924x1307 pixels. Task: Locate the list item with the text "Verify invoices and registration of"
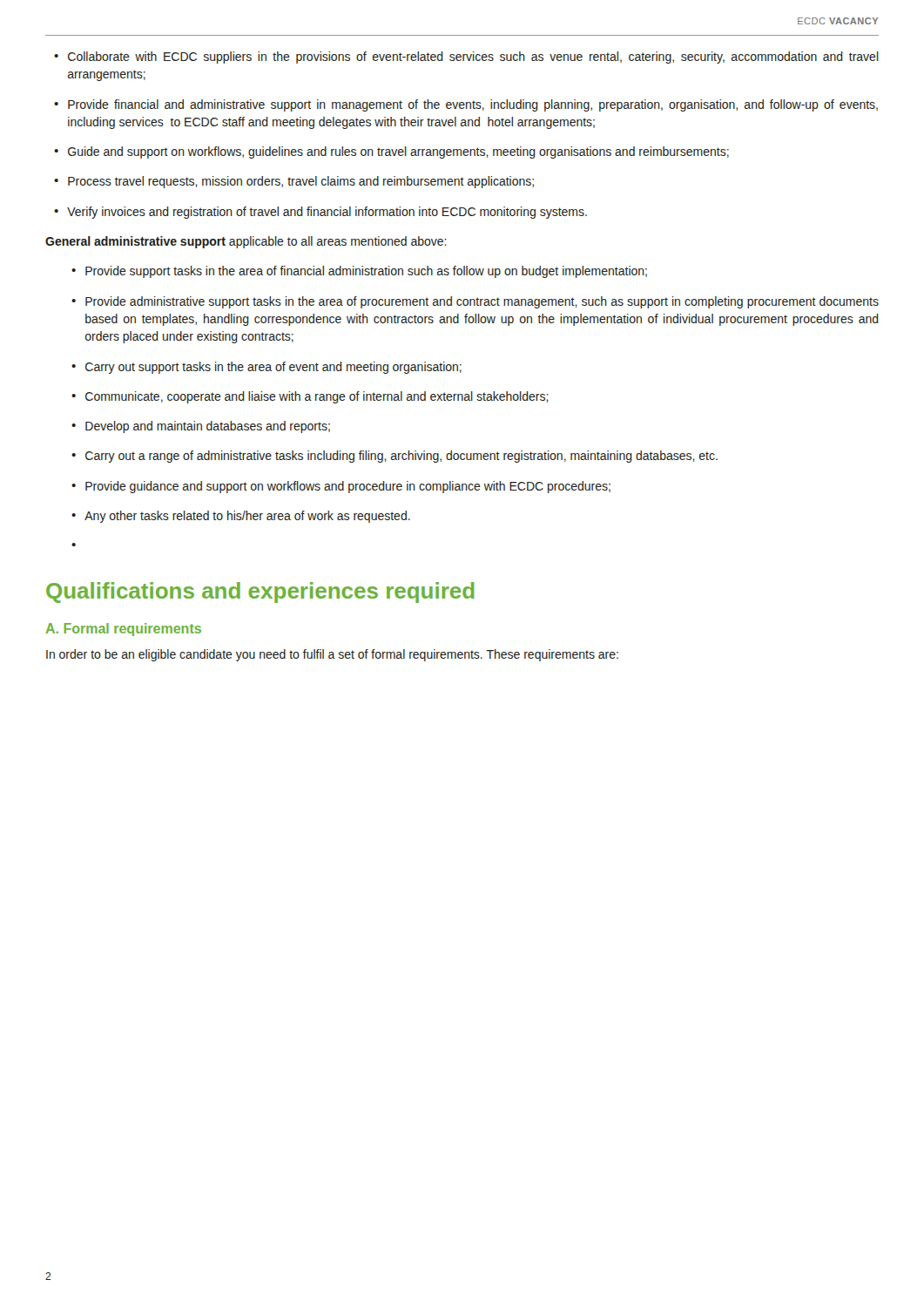(473, 212)
